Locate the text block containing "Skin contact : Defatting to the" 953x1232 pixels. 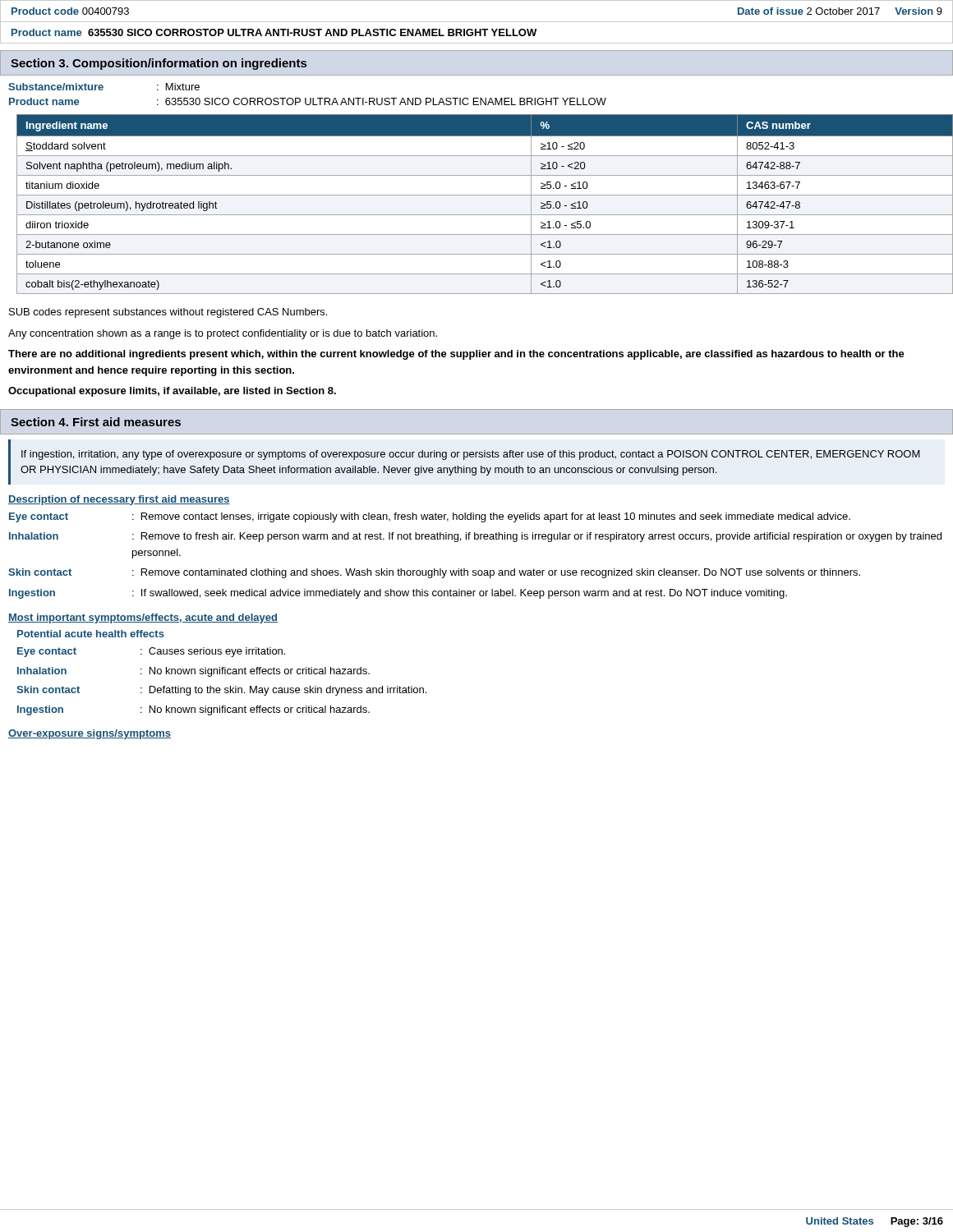tap(221, 691)
